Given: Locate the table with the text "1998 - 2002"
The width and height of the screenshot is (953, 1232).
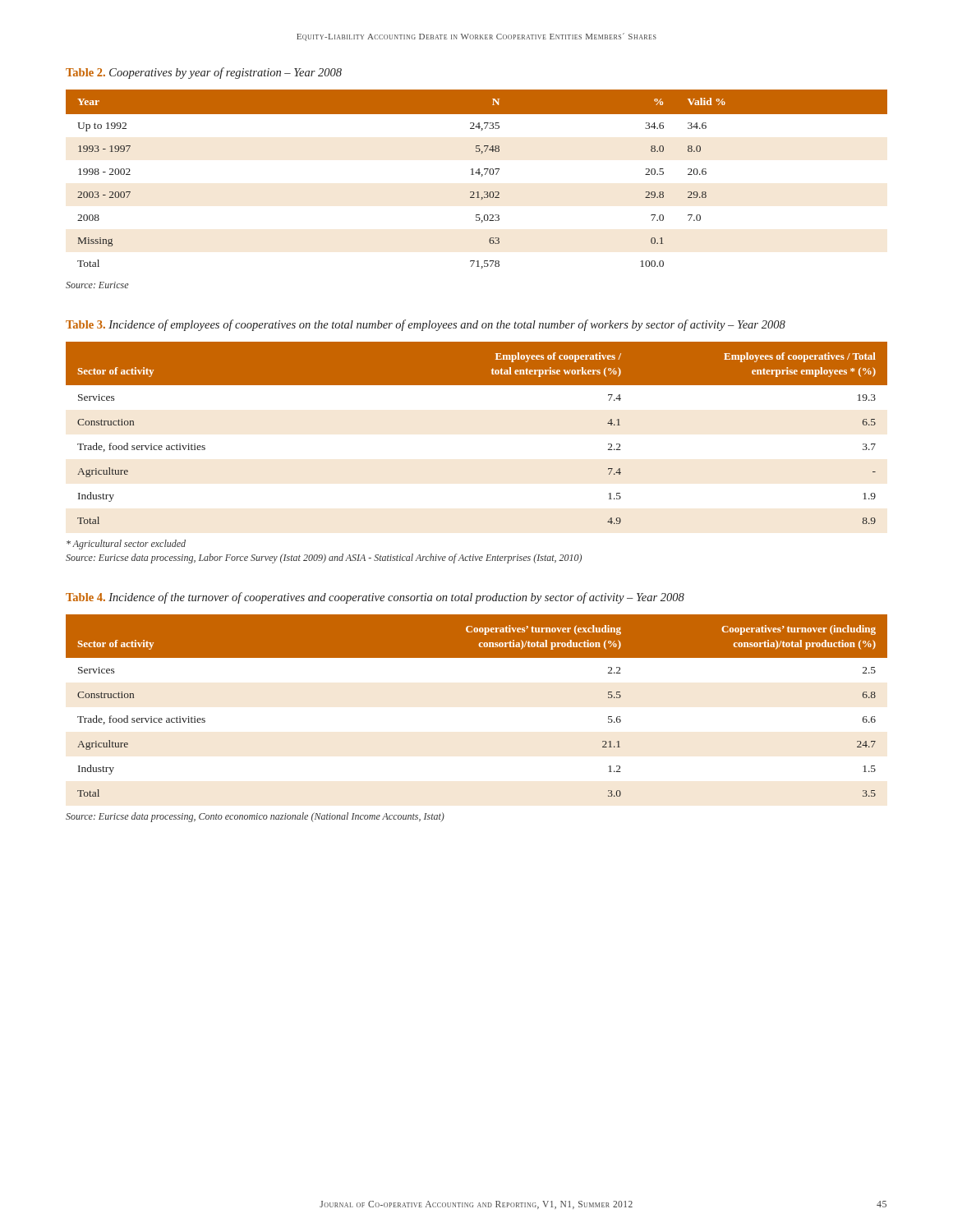Looking at the screenshot, I should pos(476,182).
